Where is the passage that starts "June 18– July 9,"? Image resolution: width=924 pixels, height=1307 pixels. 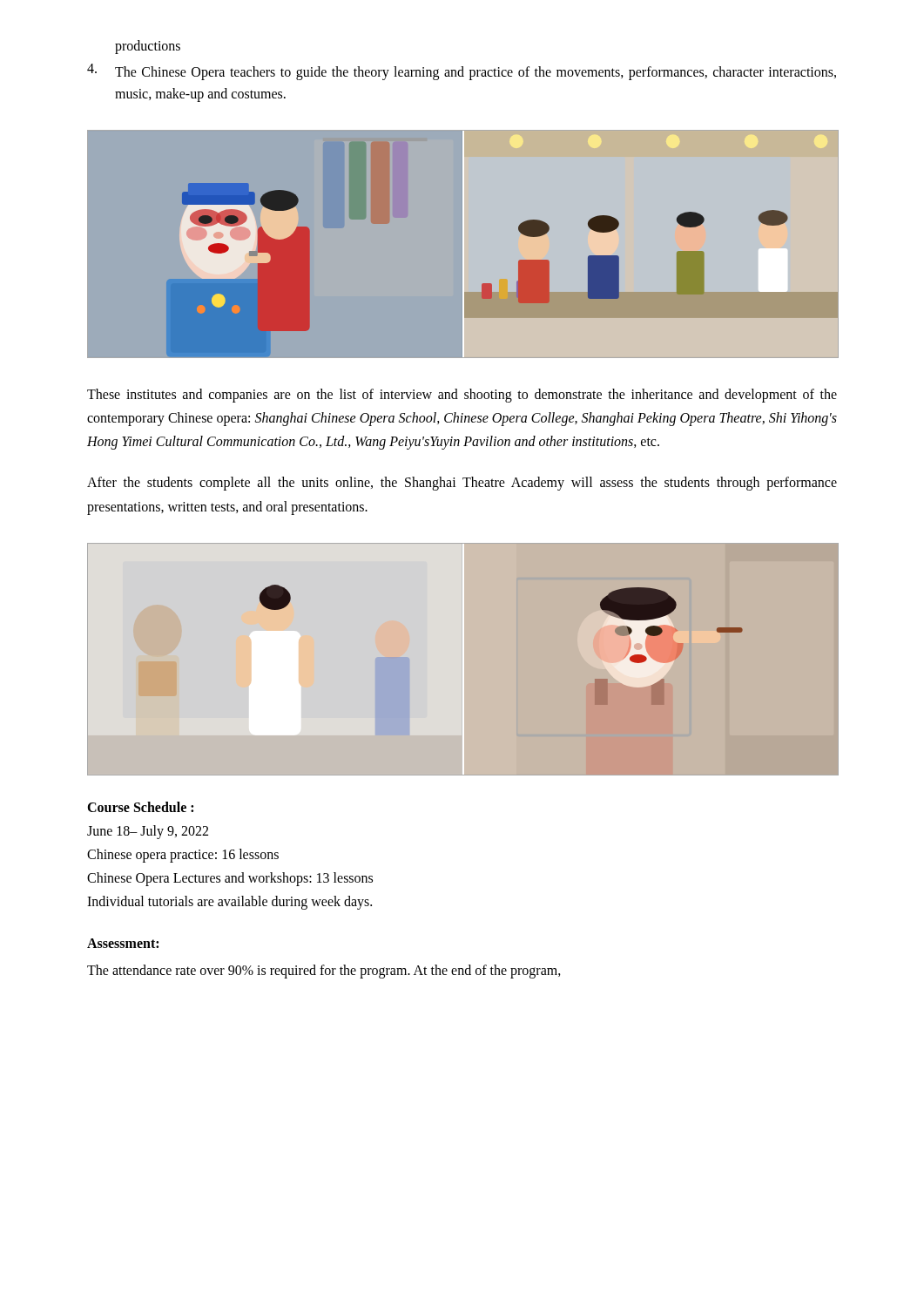point(148,831)
